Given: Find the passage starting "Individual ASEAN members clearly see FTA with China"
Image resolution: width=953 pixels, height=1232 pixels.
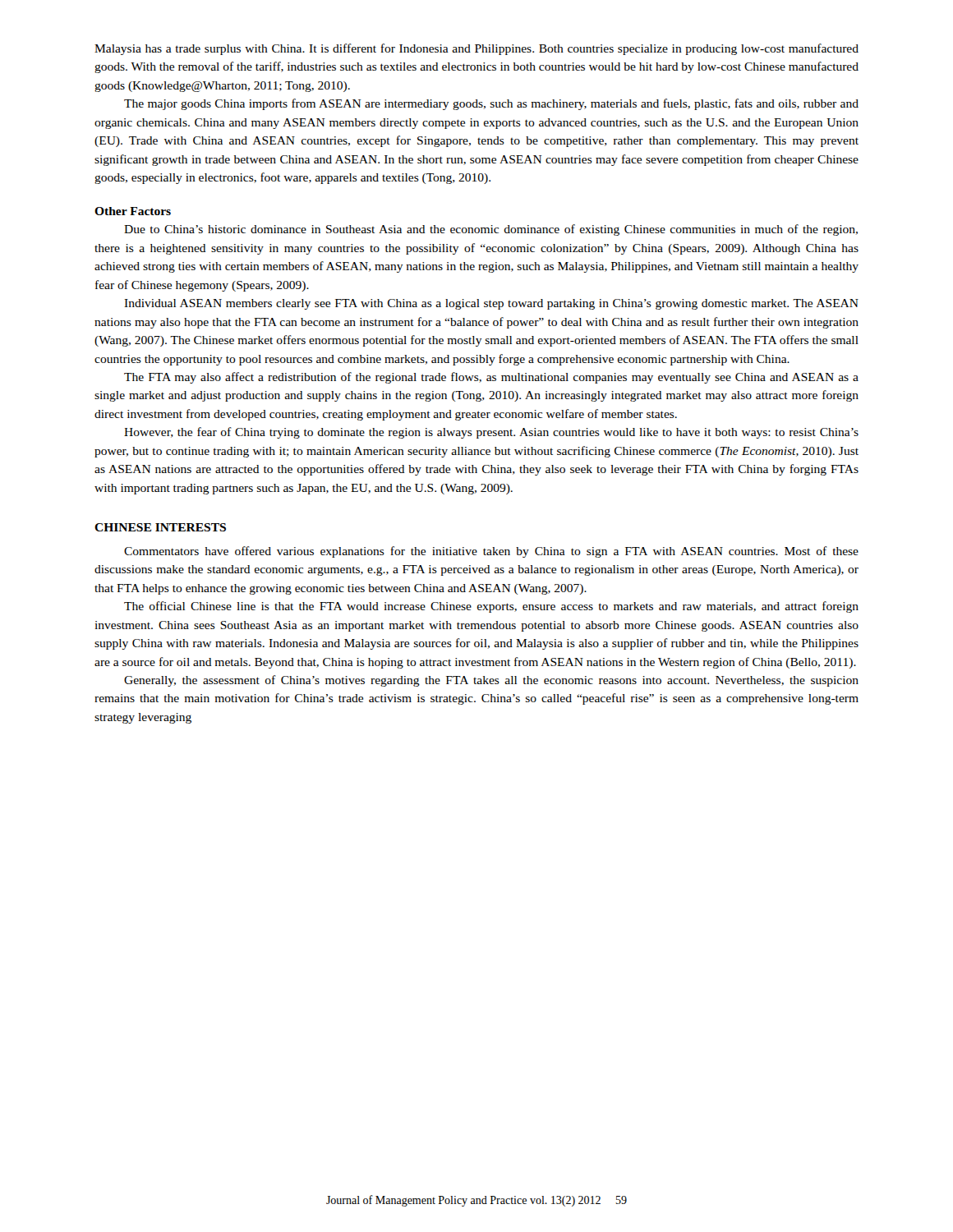Looking at the screenshot, I should click(476, 331).
